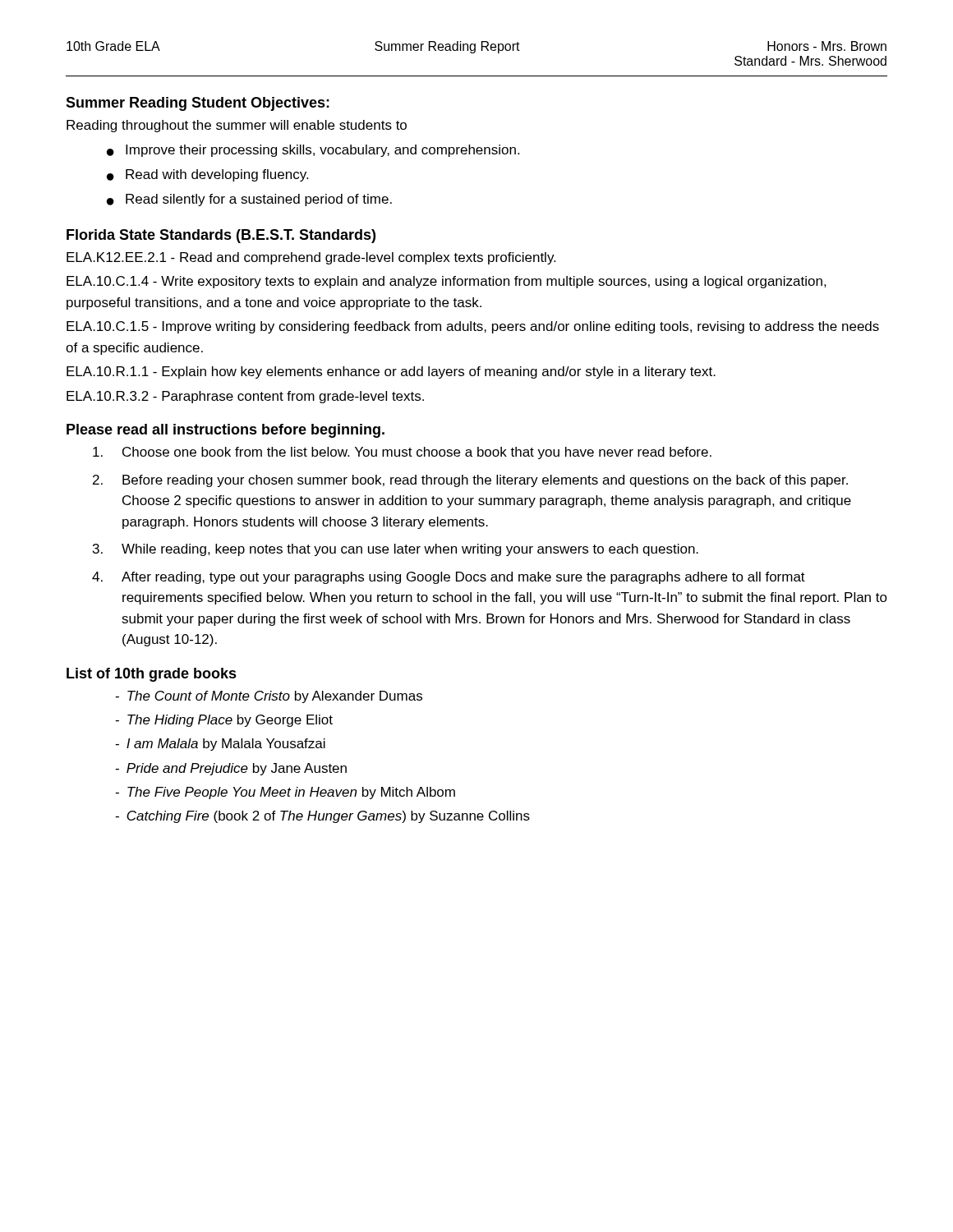Locate the text block starting "List of 10th"
953x1232 pixels.
pos(151,673)
